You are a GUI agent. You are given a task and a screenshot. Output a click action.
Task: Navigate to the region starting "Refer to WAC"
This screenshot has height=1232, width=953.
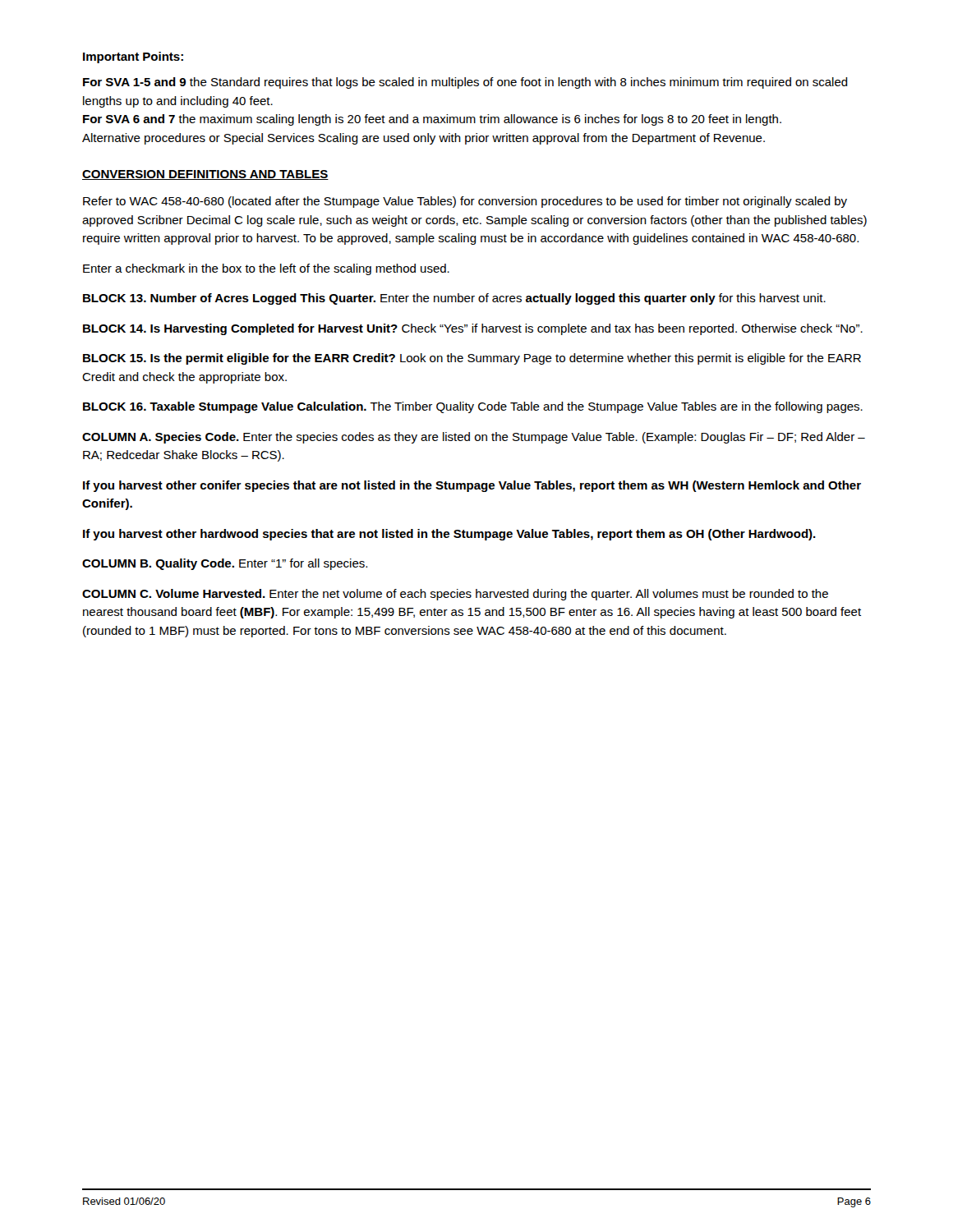(475, 219)
